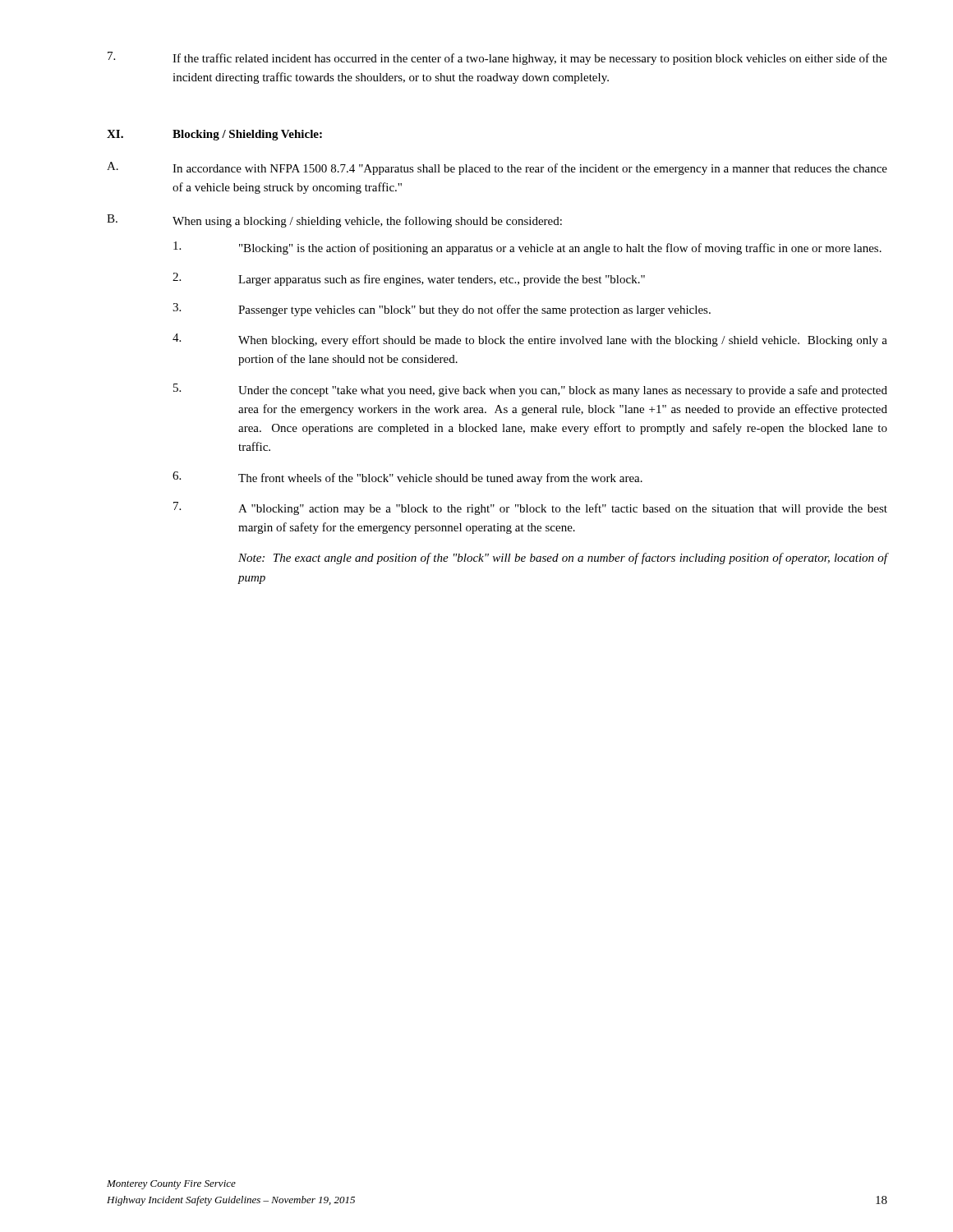
Task: Click on the element starting ""Blocking" is the action"
Action: (x=530, y=249)
